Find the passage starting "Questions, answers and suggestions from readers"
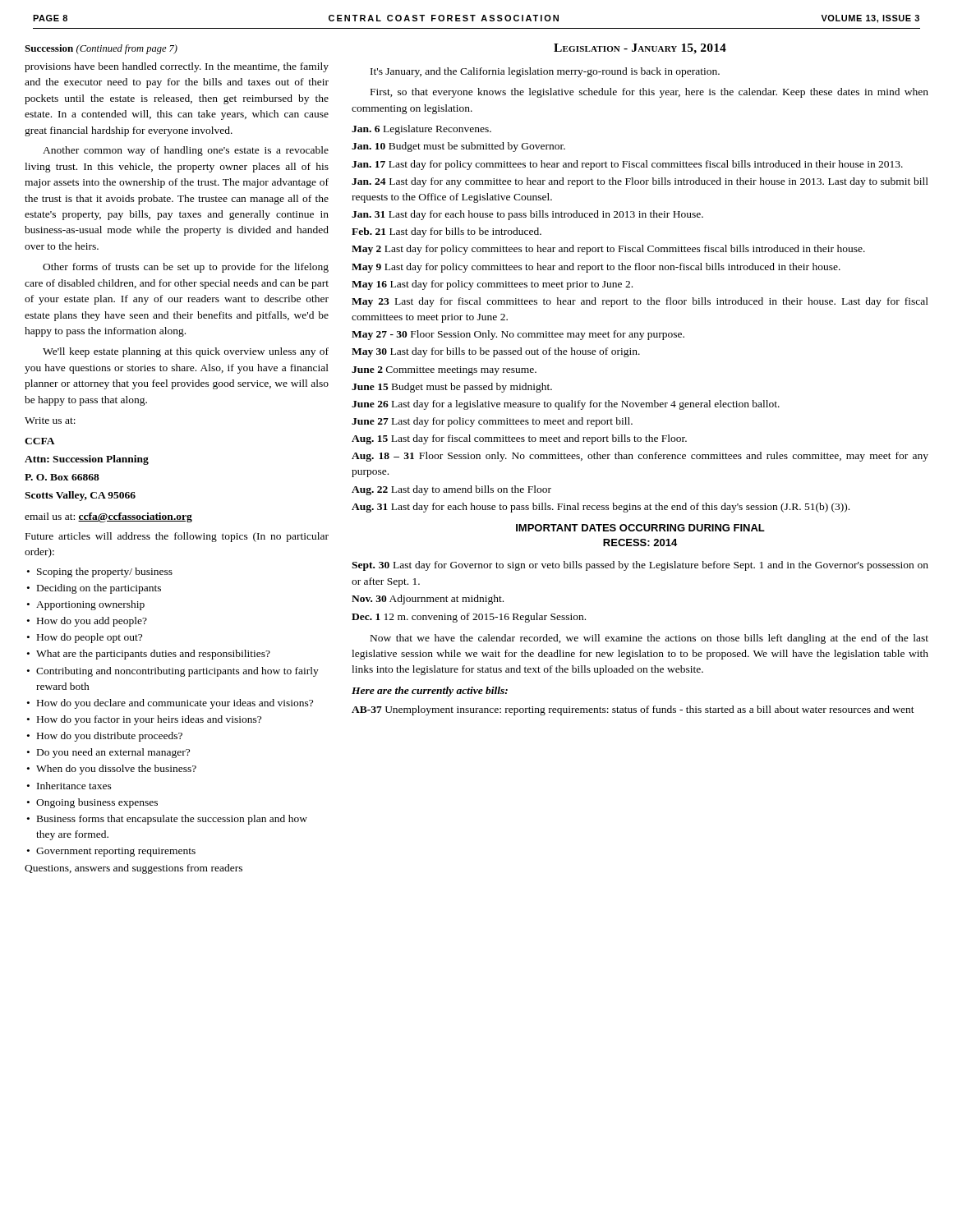Viewport: 953px width, 1232px height. point(177,868)
